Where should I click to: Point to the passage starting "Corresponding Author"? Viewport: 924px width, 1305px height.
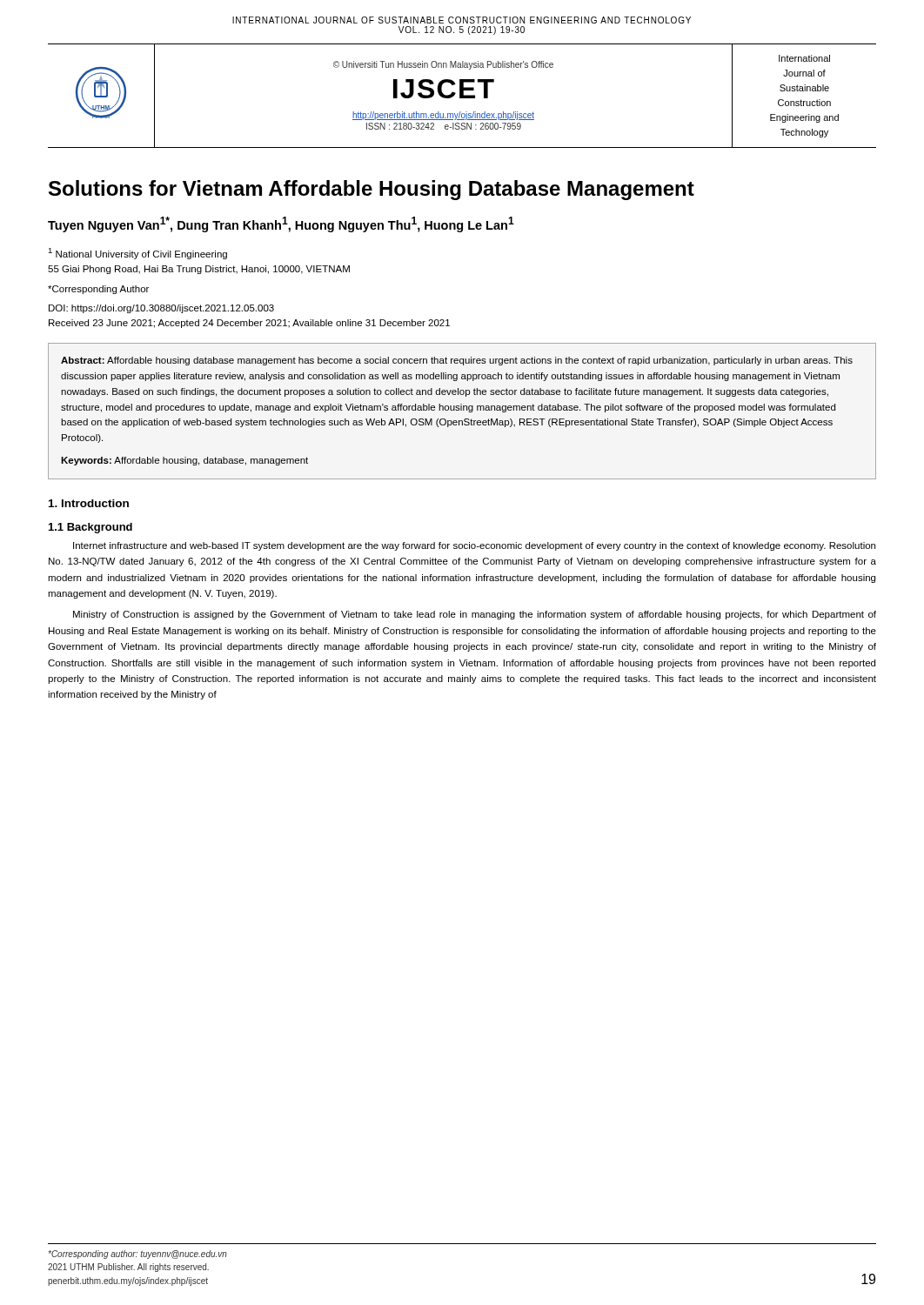(x=98, y=289)
